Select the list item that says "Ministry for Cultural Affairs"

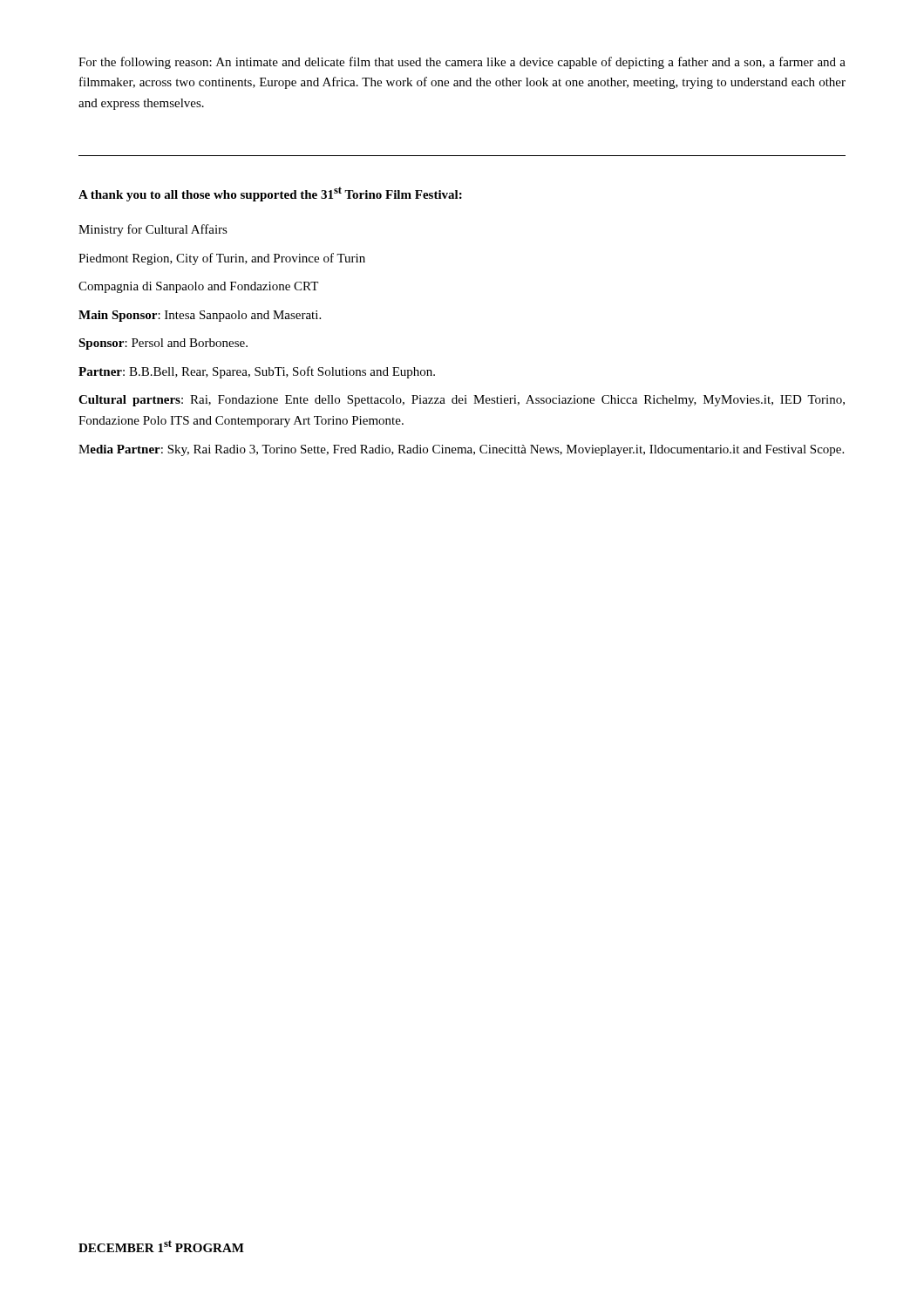(x=153, y=230)
